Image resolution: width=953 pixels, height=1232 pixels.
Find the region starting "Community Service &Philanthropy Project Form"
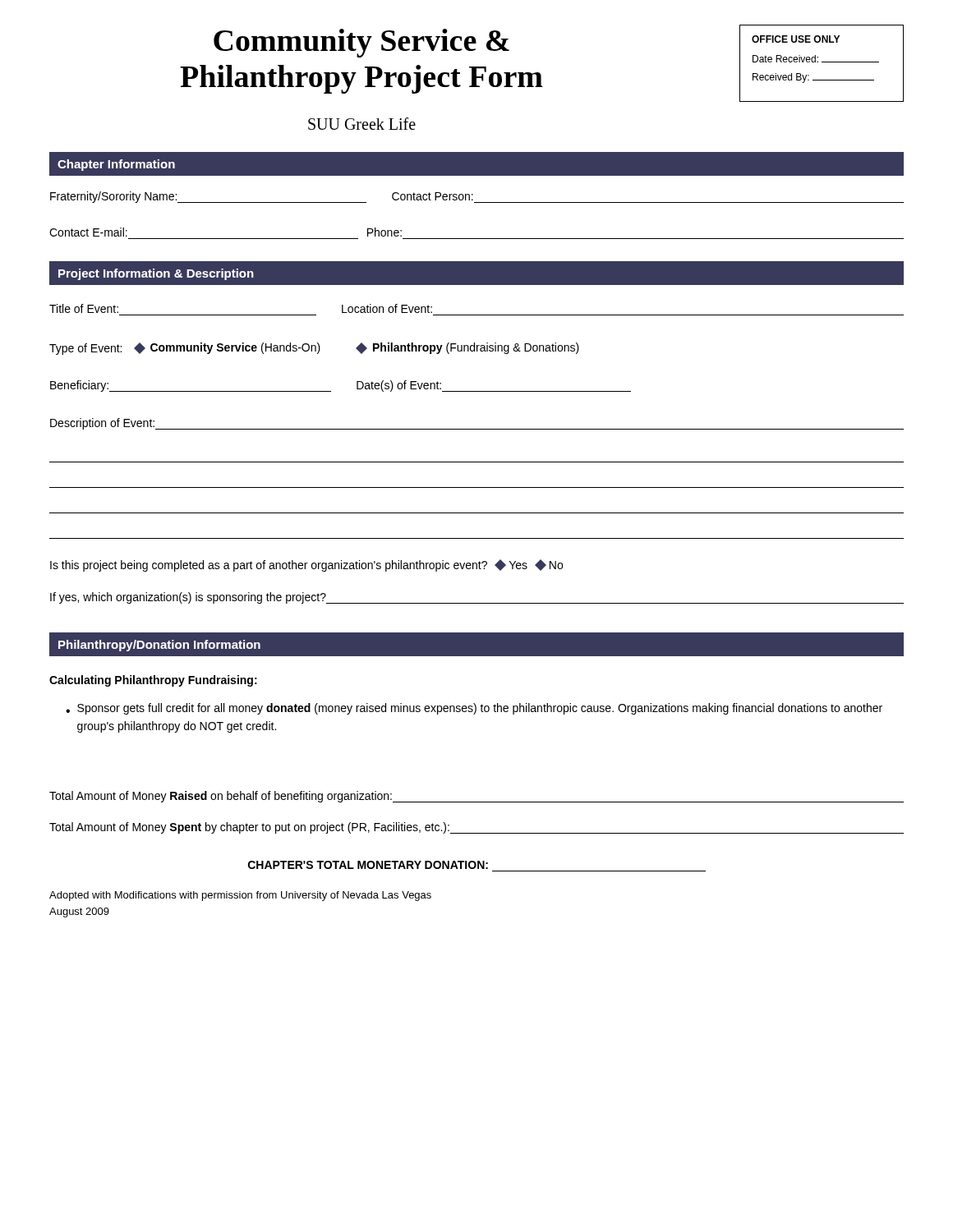tap(361, 59)
